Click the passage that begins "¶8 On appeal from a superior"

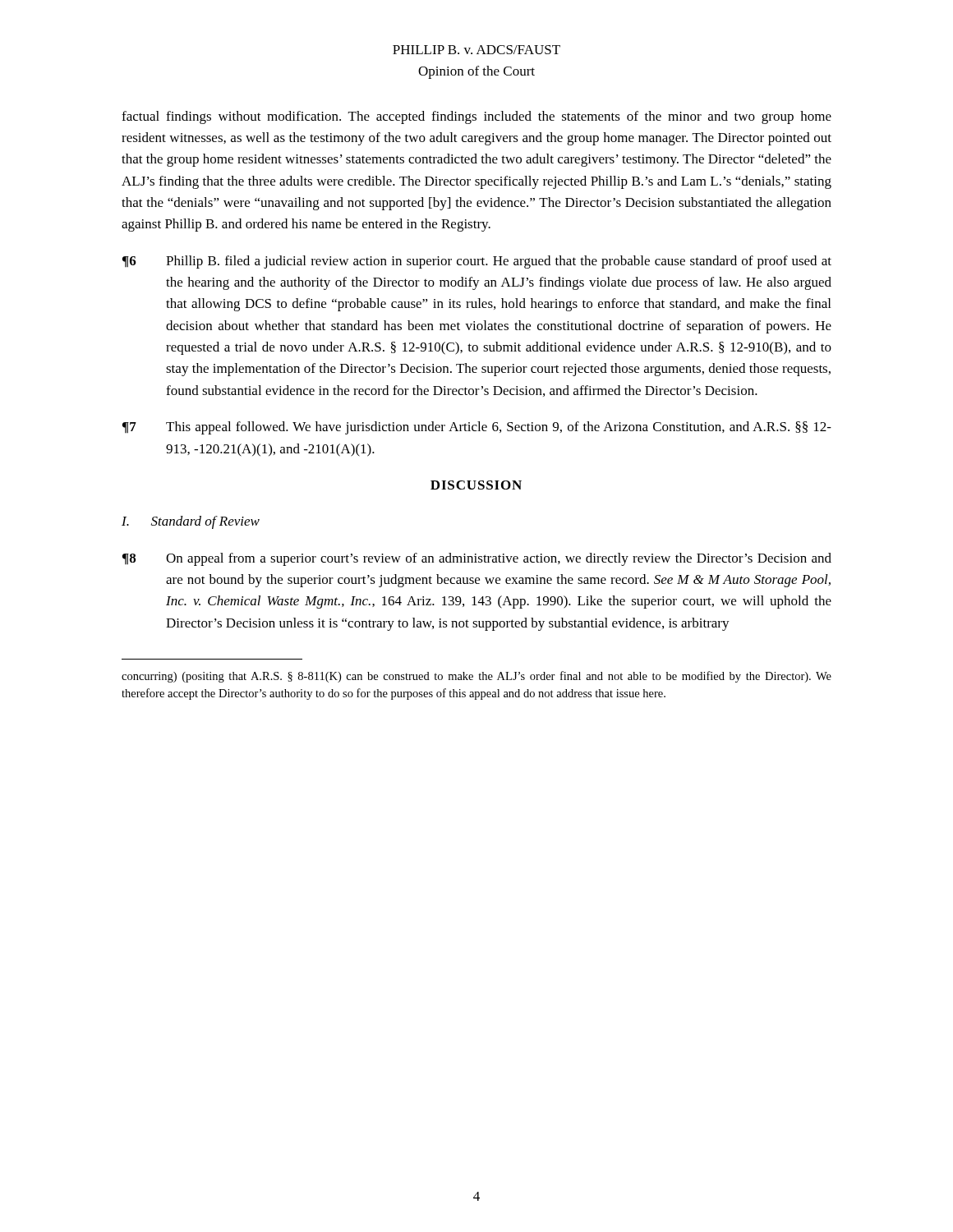click(476, 591)
